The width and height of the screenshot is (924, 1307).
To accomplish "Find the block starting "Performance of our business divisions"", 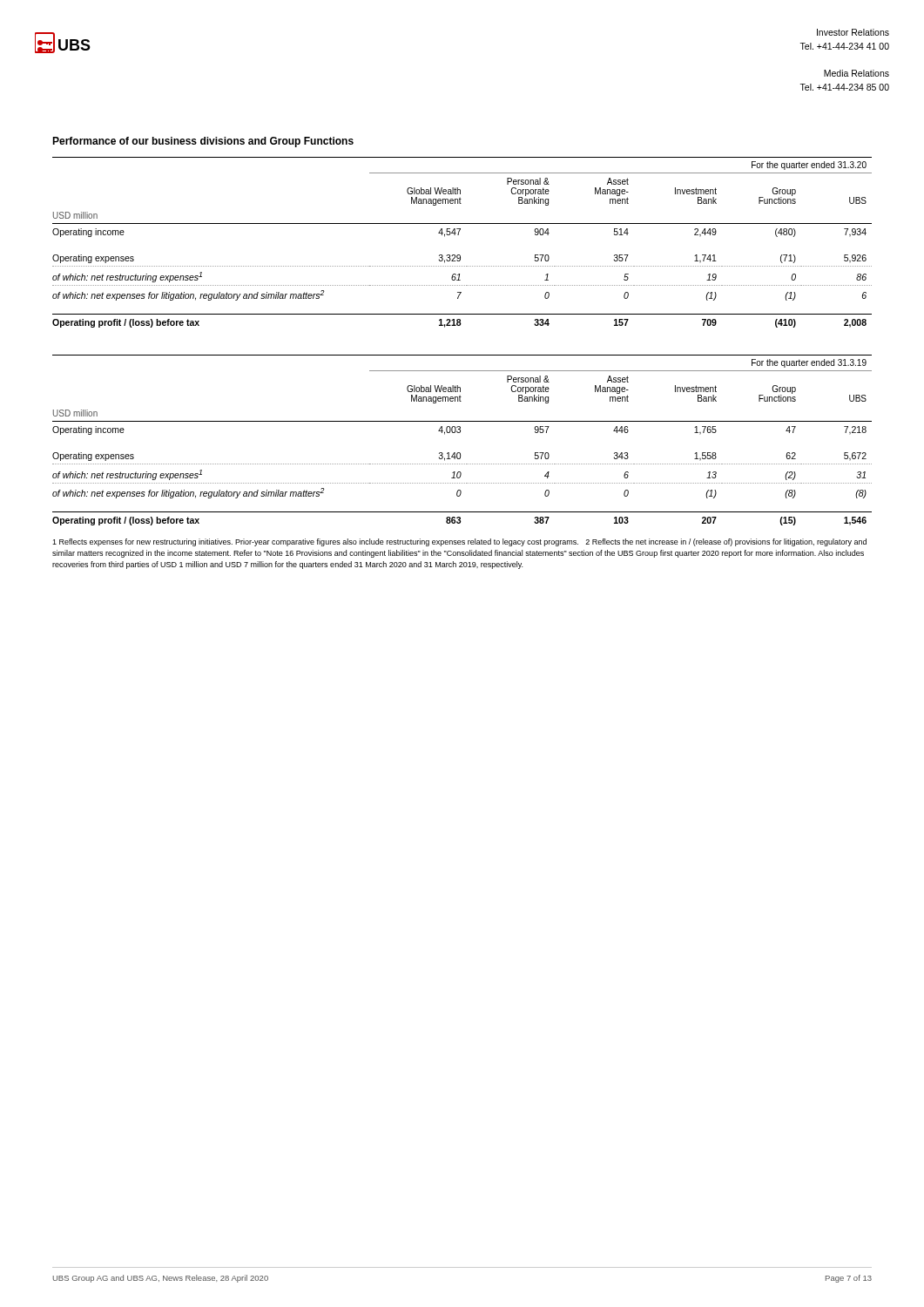I will pos(203,141).
